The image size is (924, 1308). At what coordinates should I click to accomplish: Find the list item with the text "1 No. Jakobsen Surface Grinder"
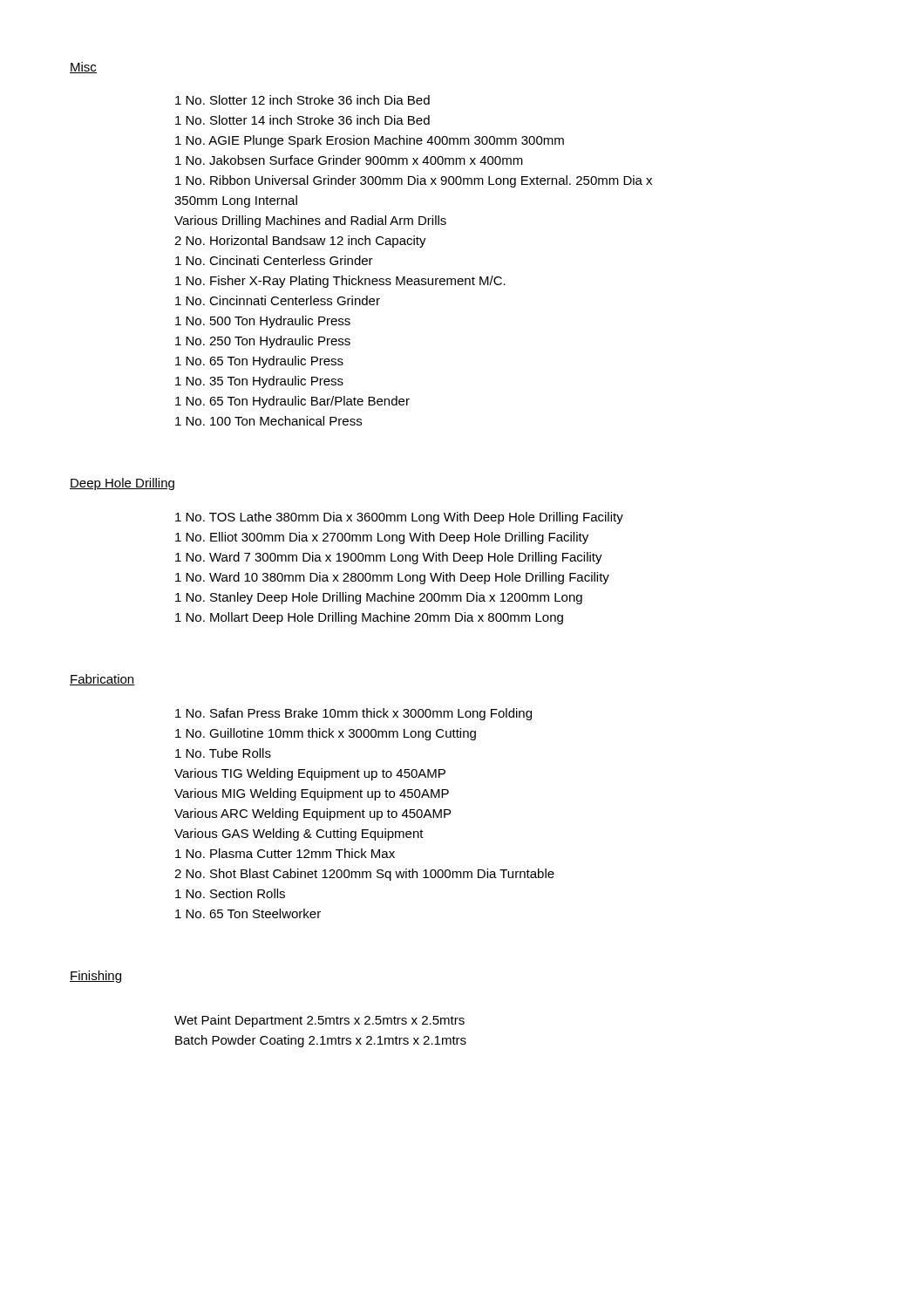[349, 160]
